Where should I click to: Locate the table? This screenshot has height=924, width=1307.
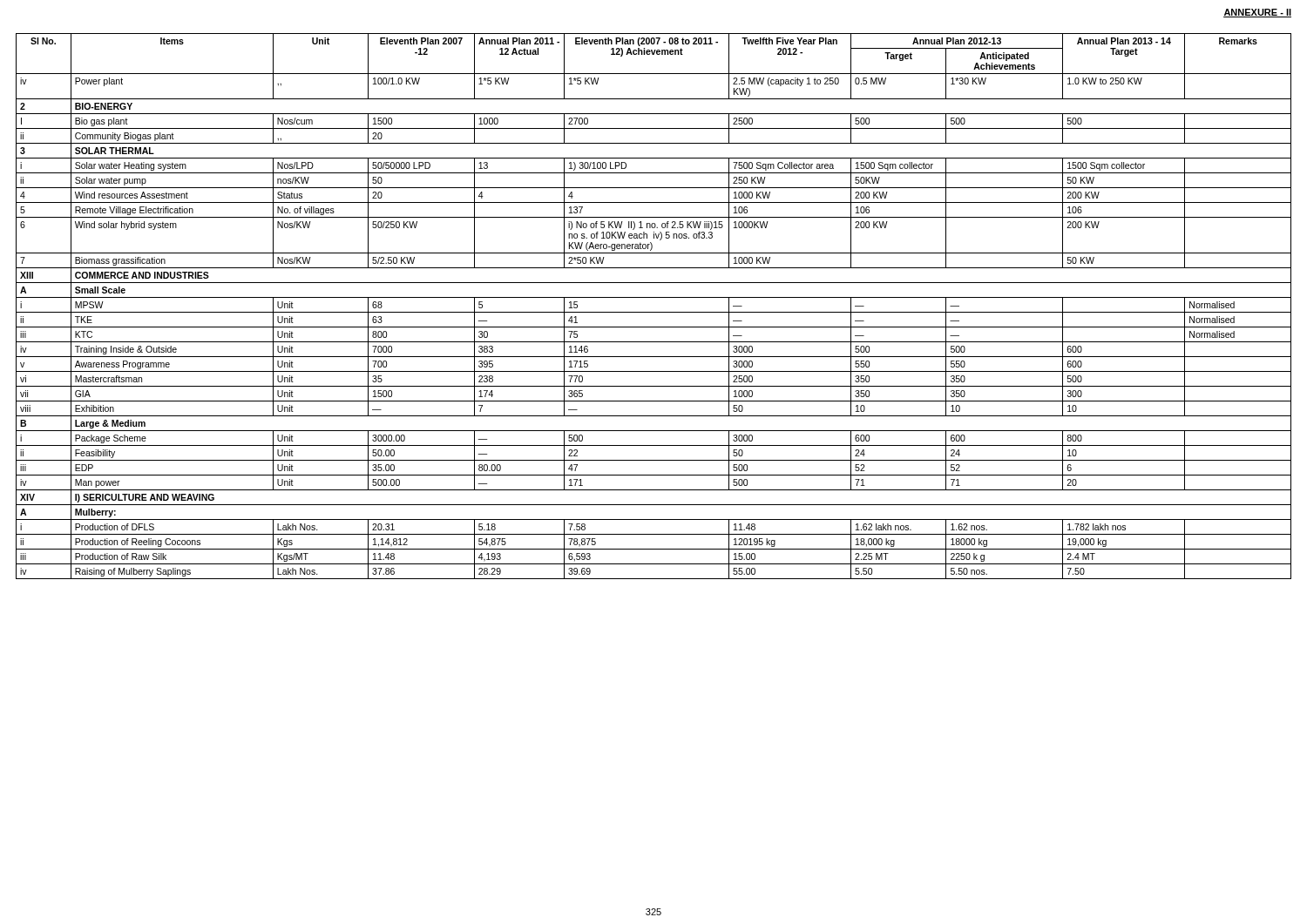(x=654, y=306)
